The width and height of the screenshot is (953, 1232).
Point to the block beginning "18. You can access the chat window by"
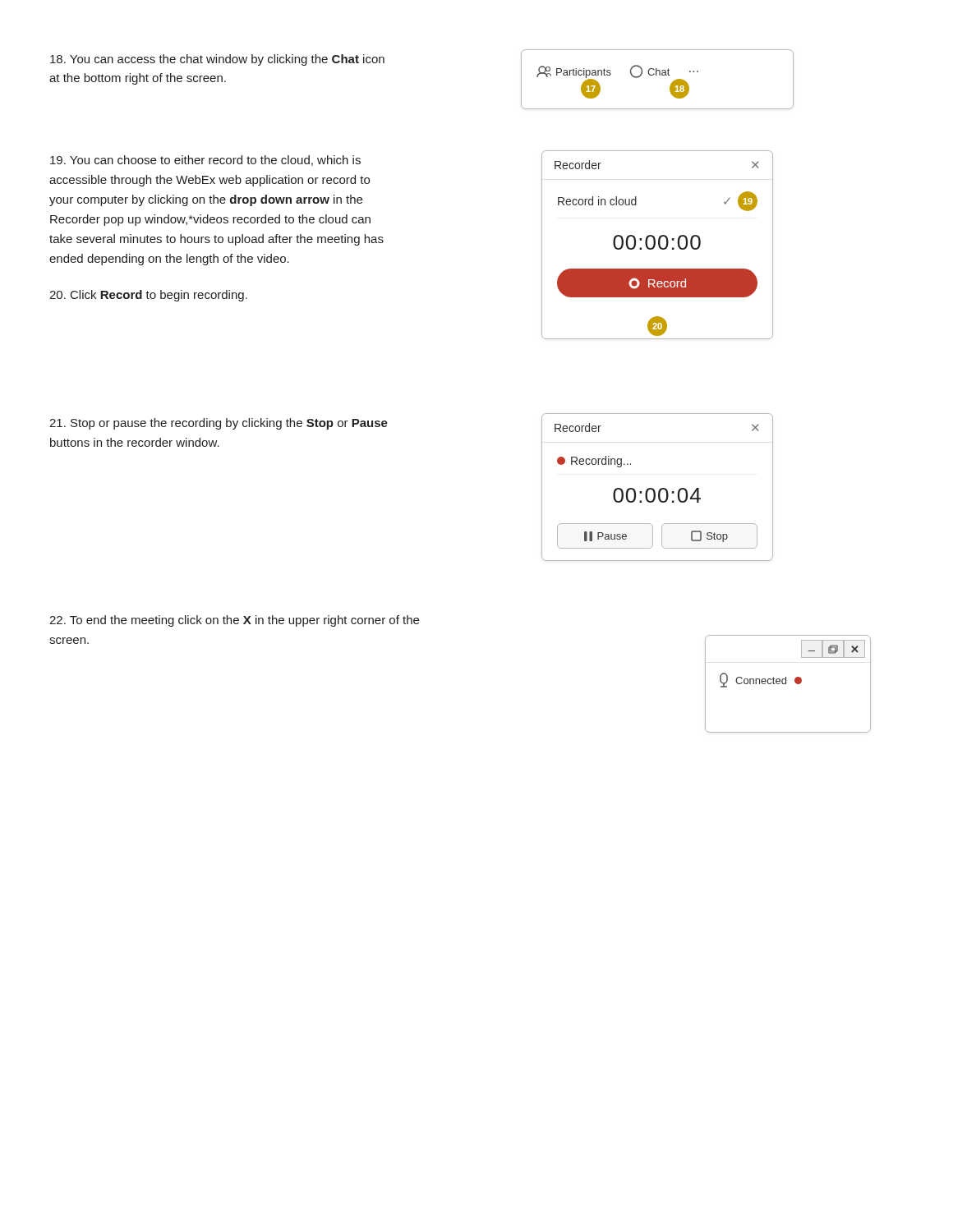pyautogui.click(x=217, y=68)
